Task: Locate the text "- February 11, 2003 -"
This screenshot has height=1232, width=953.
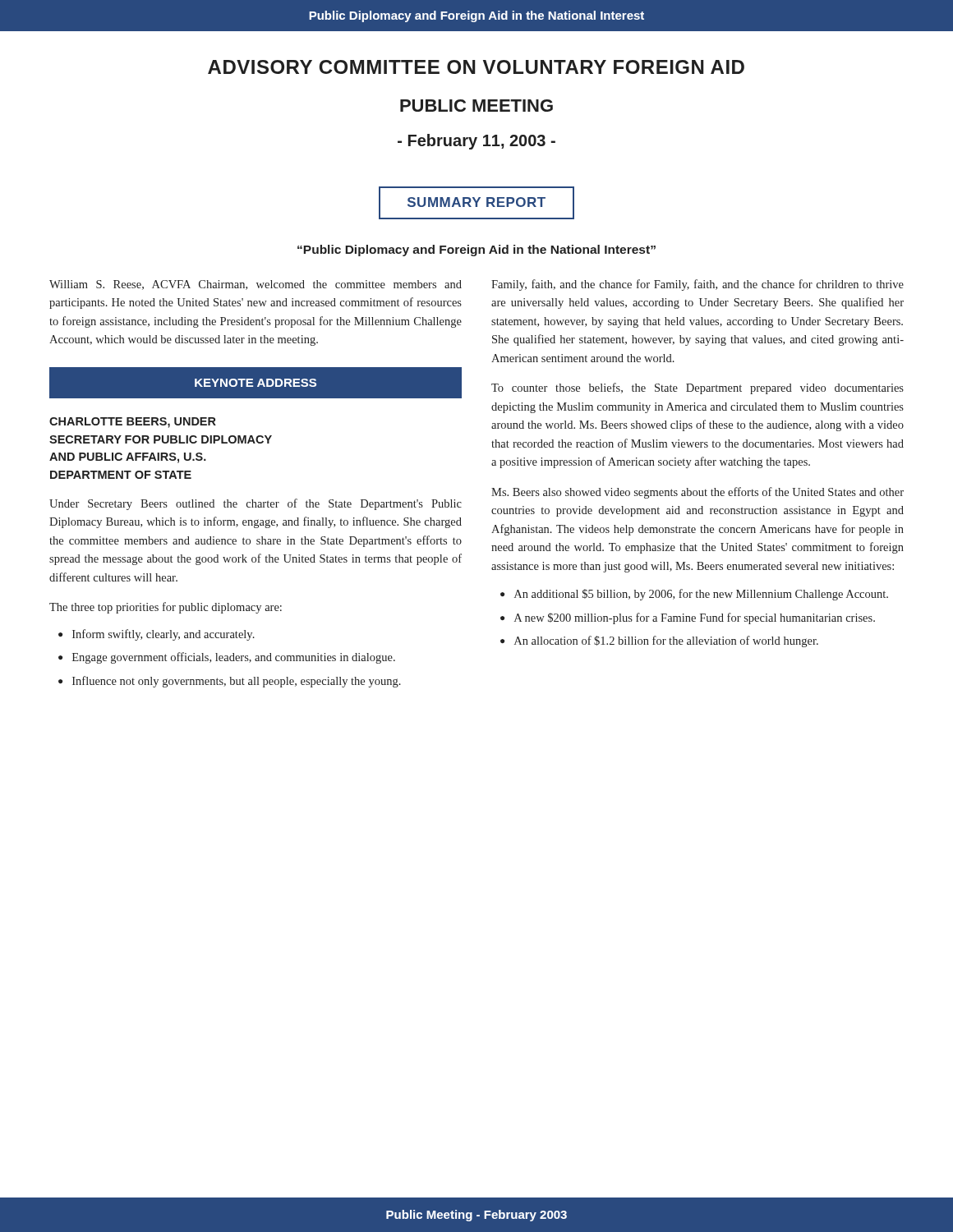Action: point(476,140)
